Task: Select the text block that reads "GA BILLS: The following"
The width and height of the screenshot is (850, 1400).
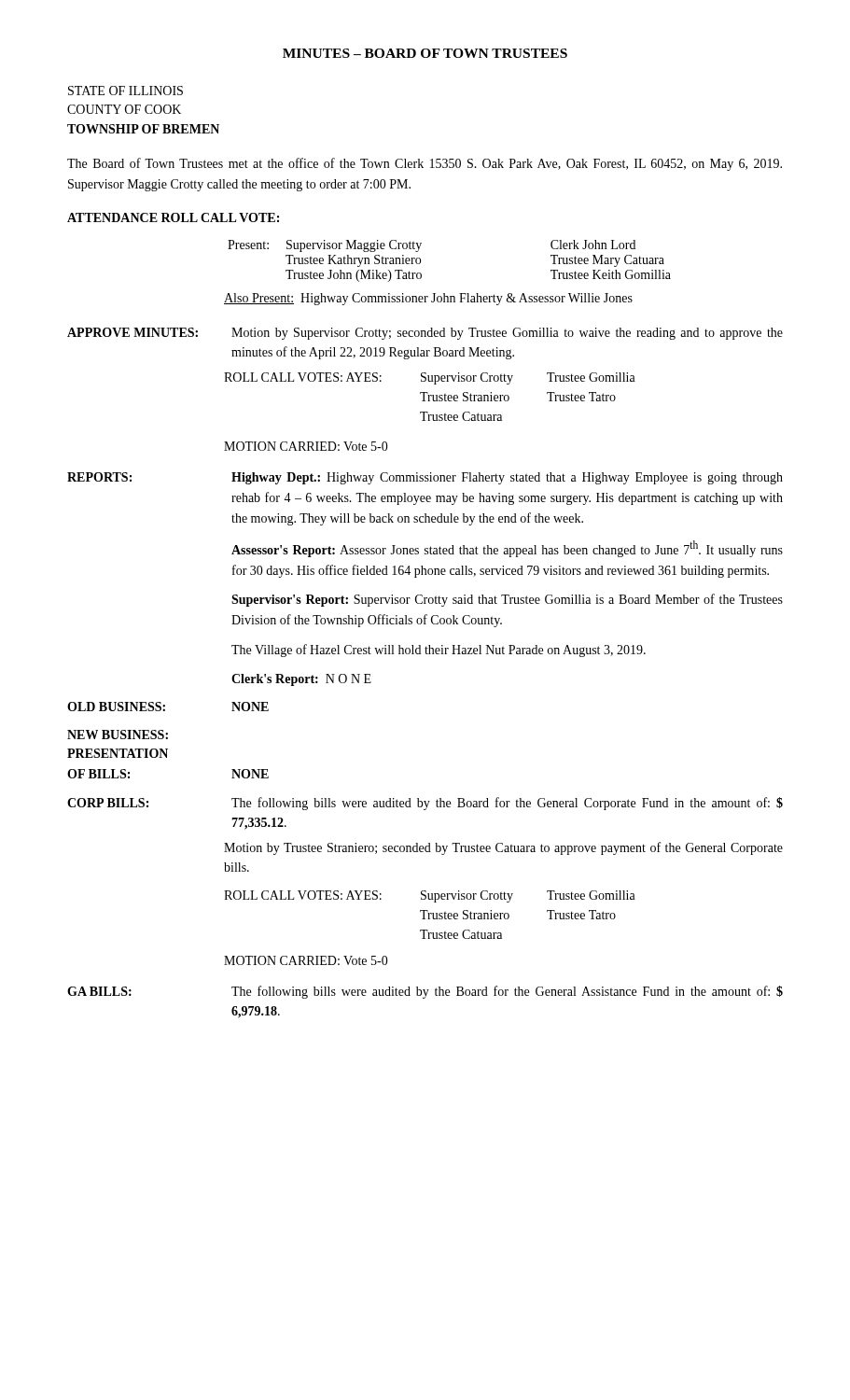Action: tap(425, 1002)
